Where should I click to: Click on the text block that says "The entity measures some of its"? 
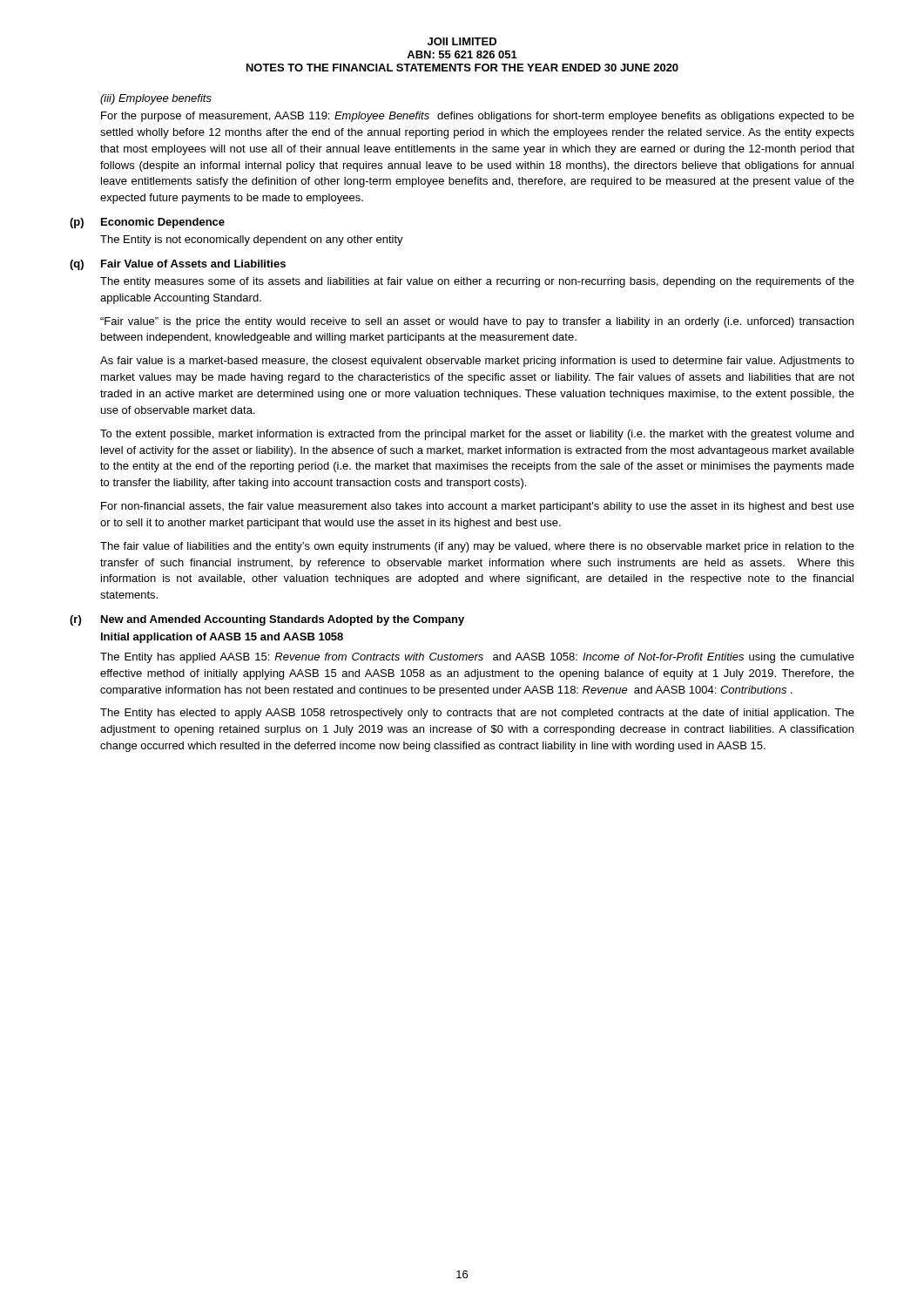(477, 289)
